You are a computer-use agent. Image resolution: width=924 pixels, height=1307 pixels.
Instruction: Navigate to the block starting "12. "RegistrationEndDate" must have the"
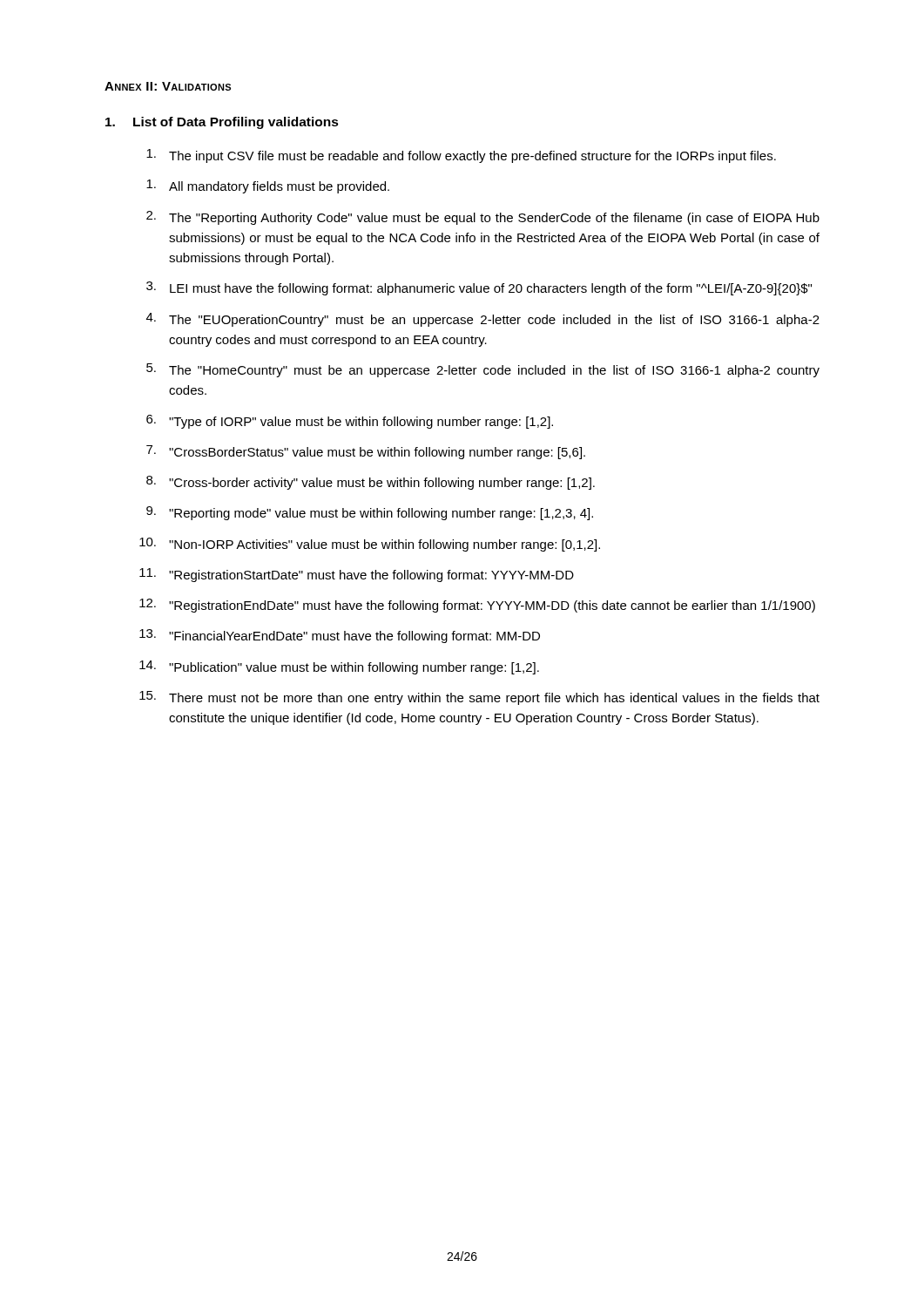(472, 605)
